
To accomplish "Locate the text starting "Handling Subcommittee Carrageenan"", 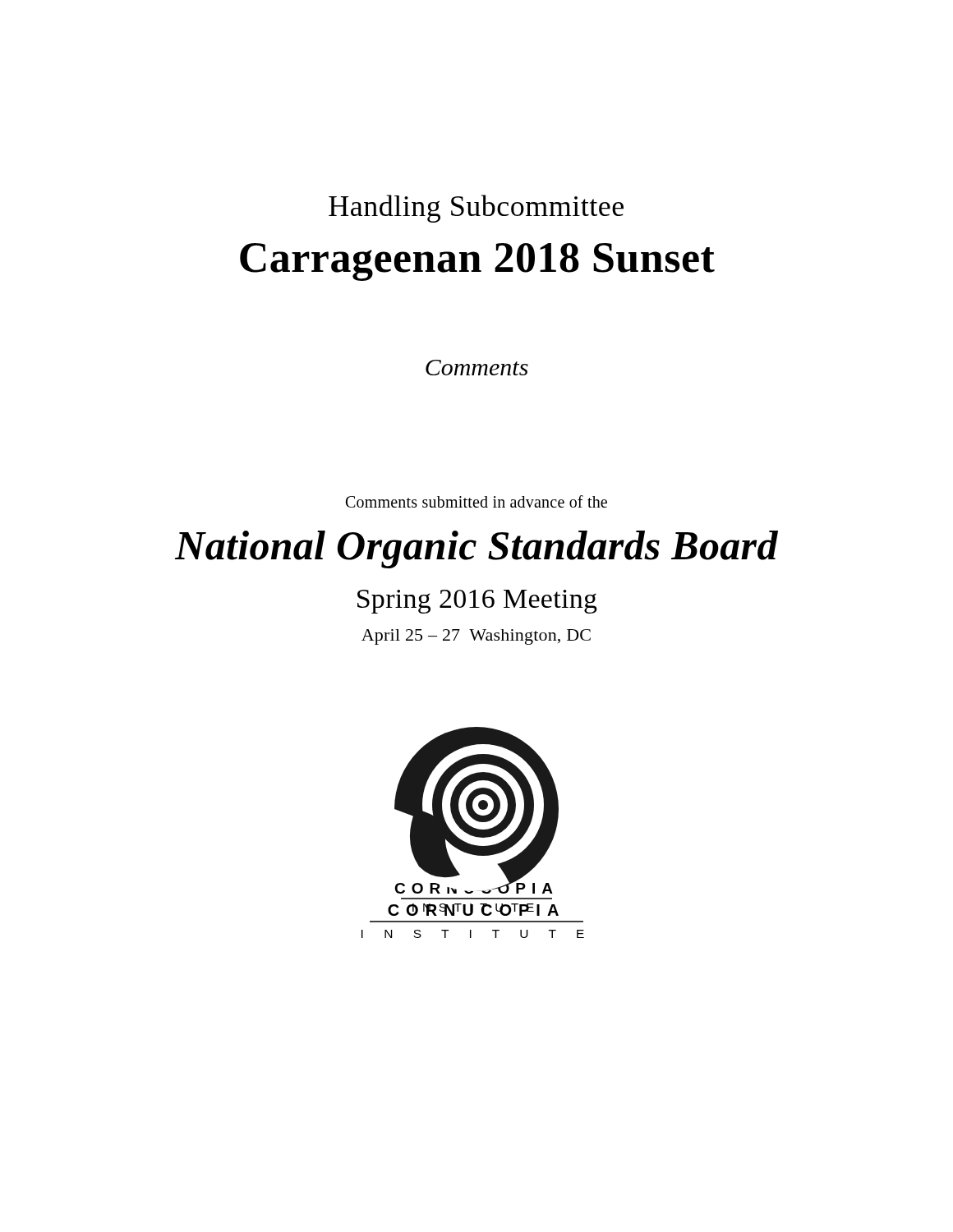I will (x=476, y=235).
